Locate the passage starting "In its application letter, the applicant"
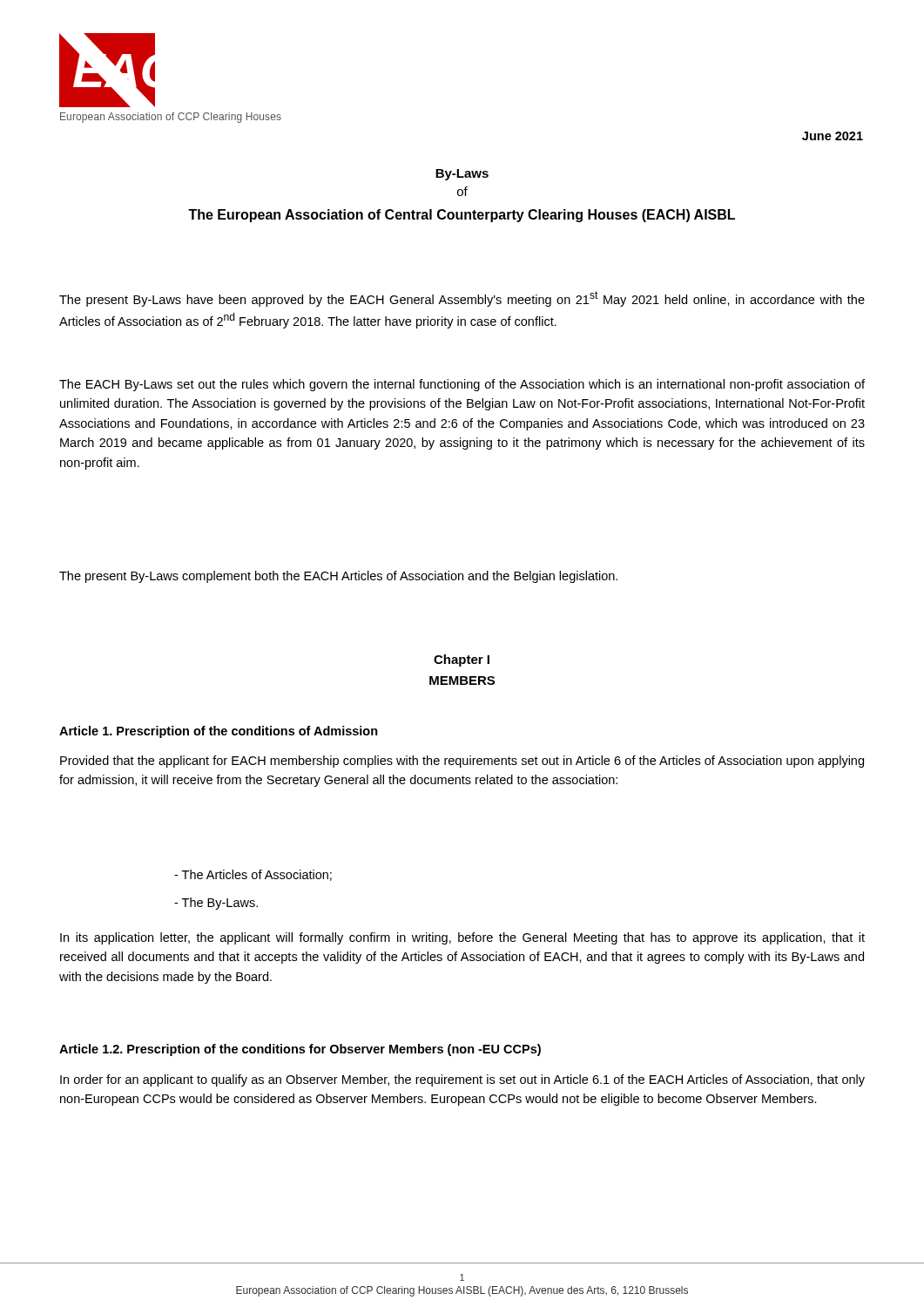 point(462,957)
